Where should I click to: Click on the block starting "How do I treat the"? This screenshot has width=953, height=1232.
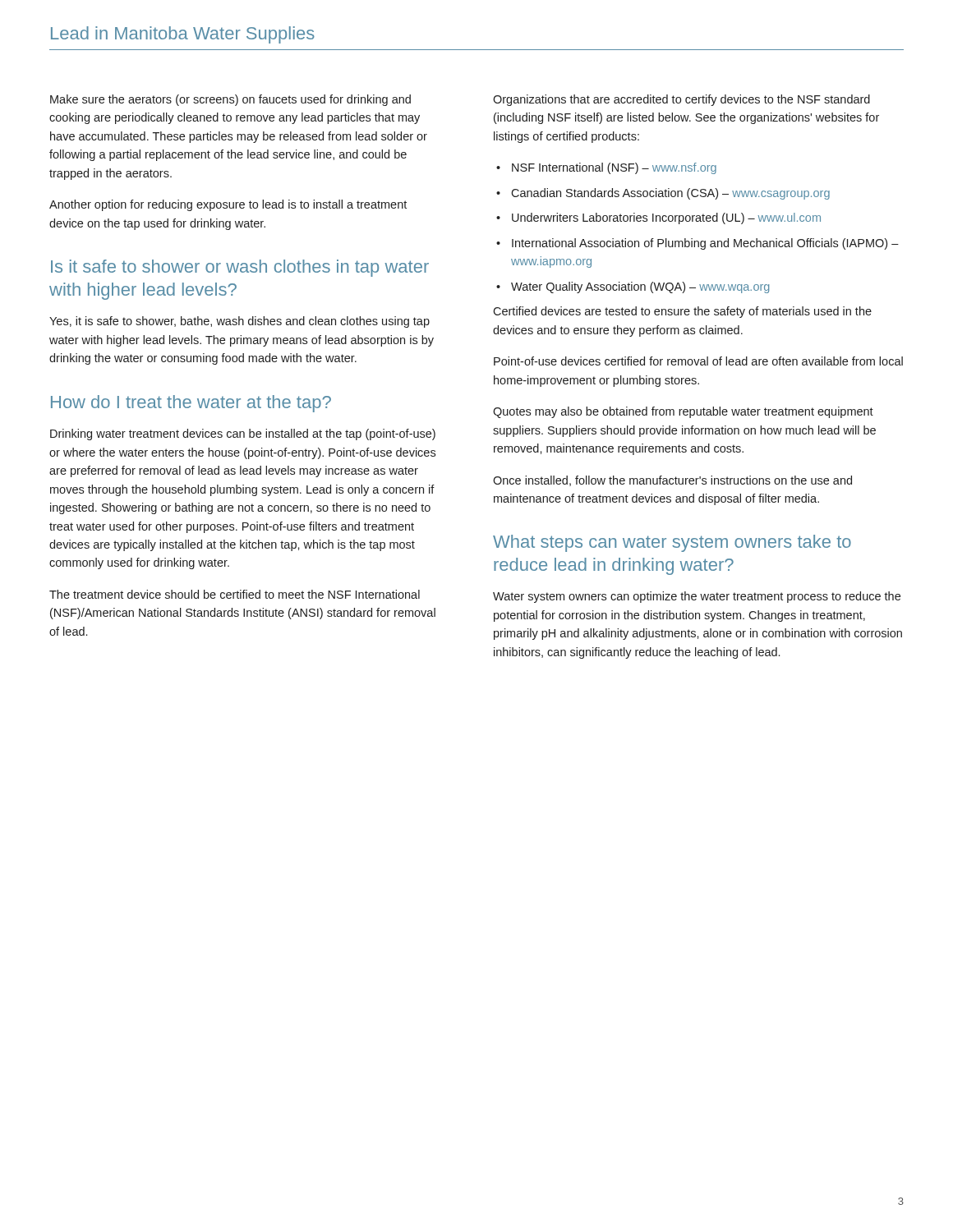point(246,402)
